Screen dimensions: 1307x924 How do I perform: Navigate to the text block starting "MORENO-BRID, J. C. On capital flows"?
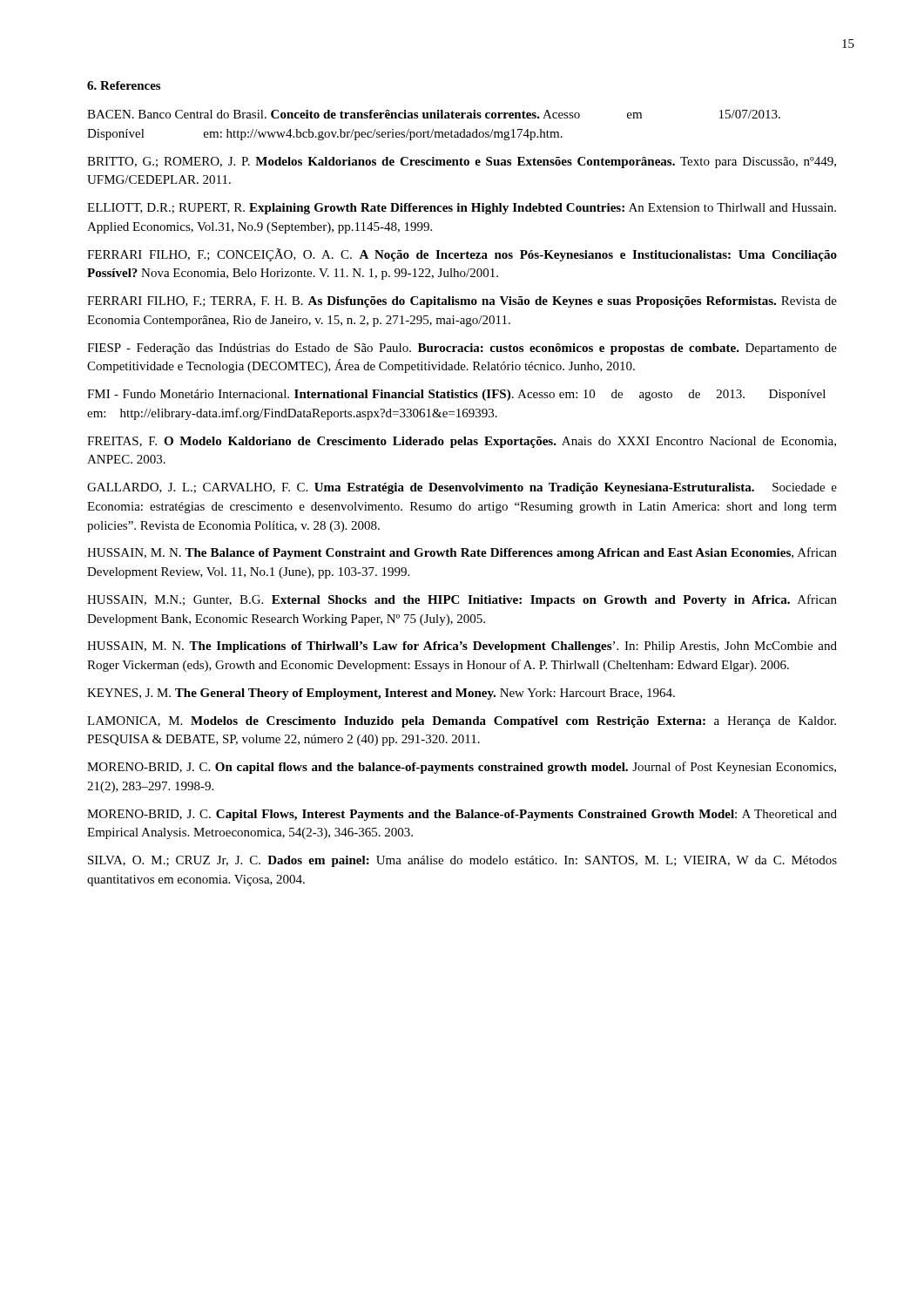(x=462, y=776)
